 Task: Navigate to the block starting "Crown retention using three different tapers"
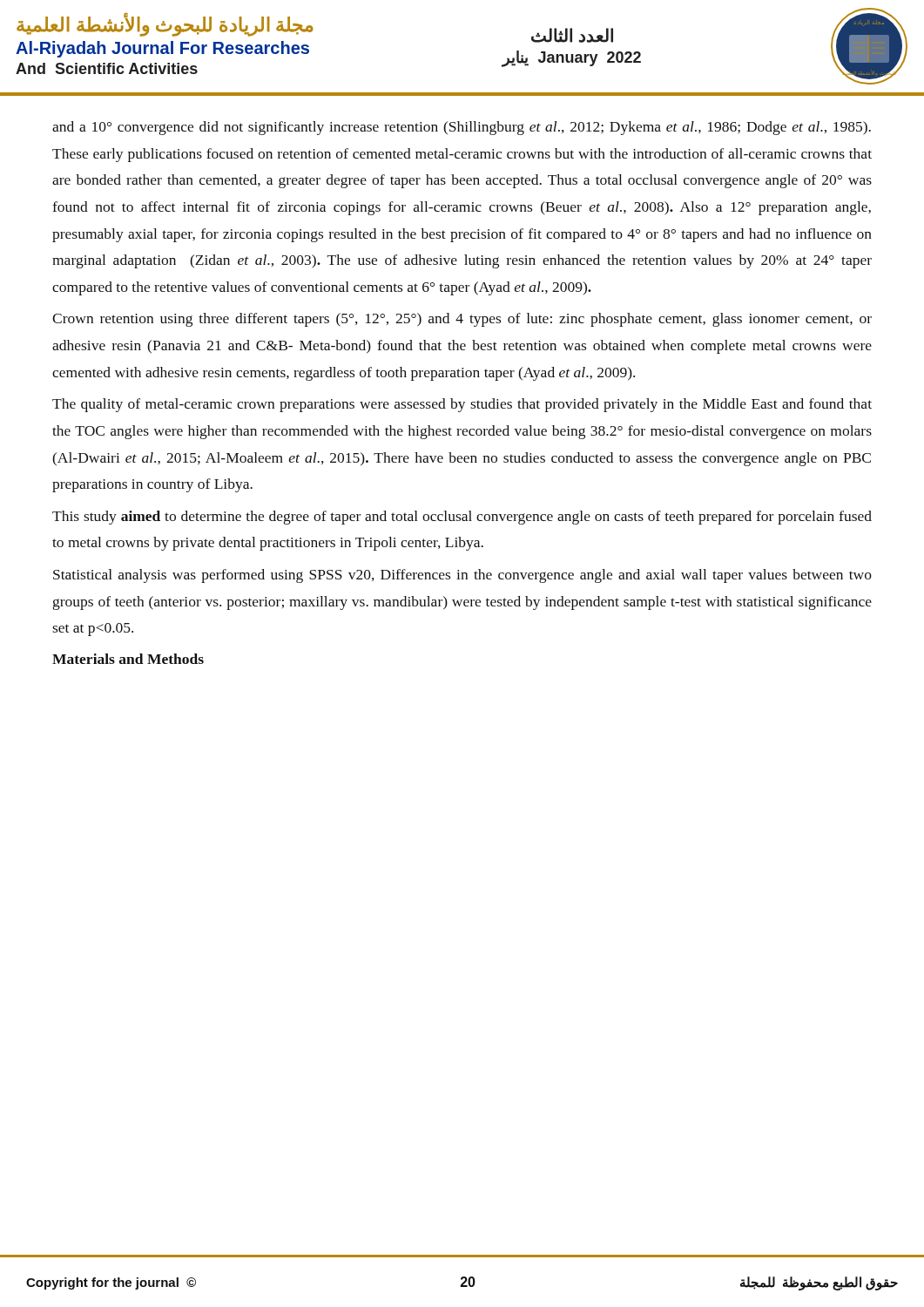[462, 345]
